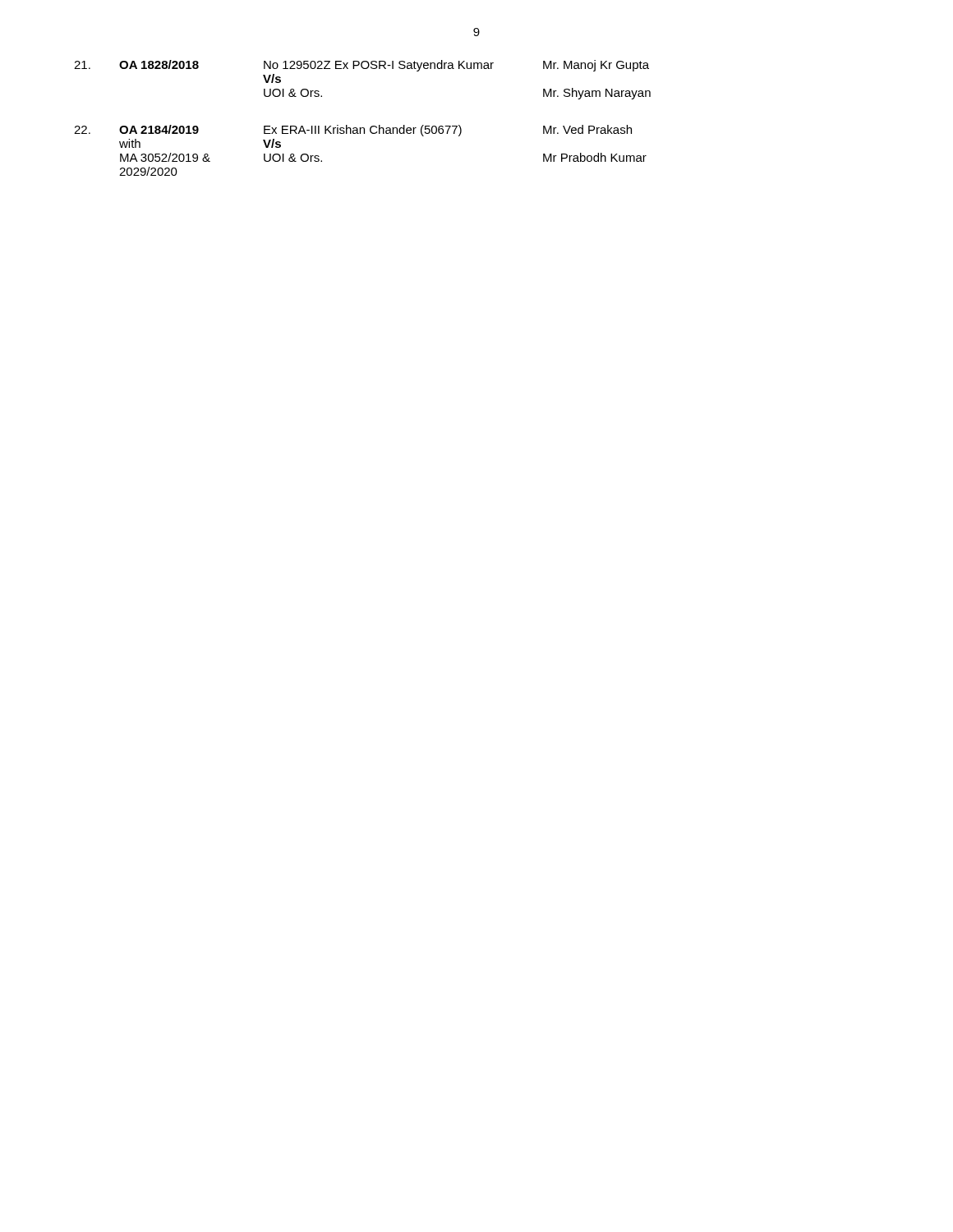Where is the passage that starts "22. OA 2184/2019 with MA"?

click(x=353, y=131)
